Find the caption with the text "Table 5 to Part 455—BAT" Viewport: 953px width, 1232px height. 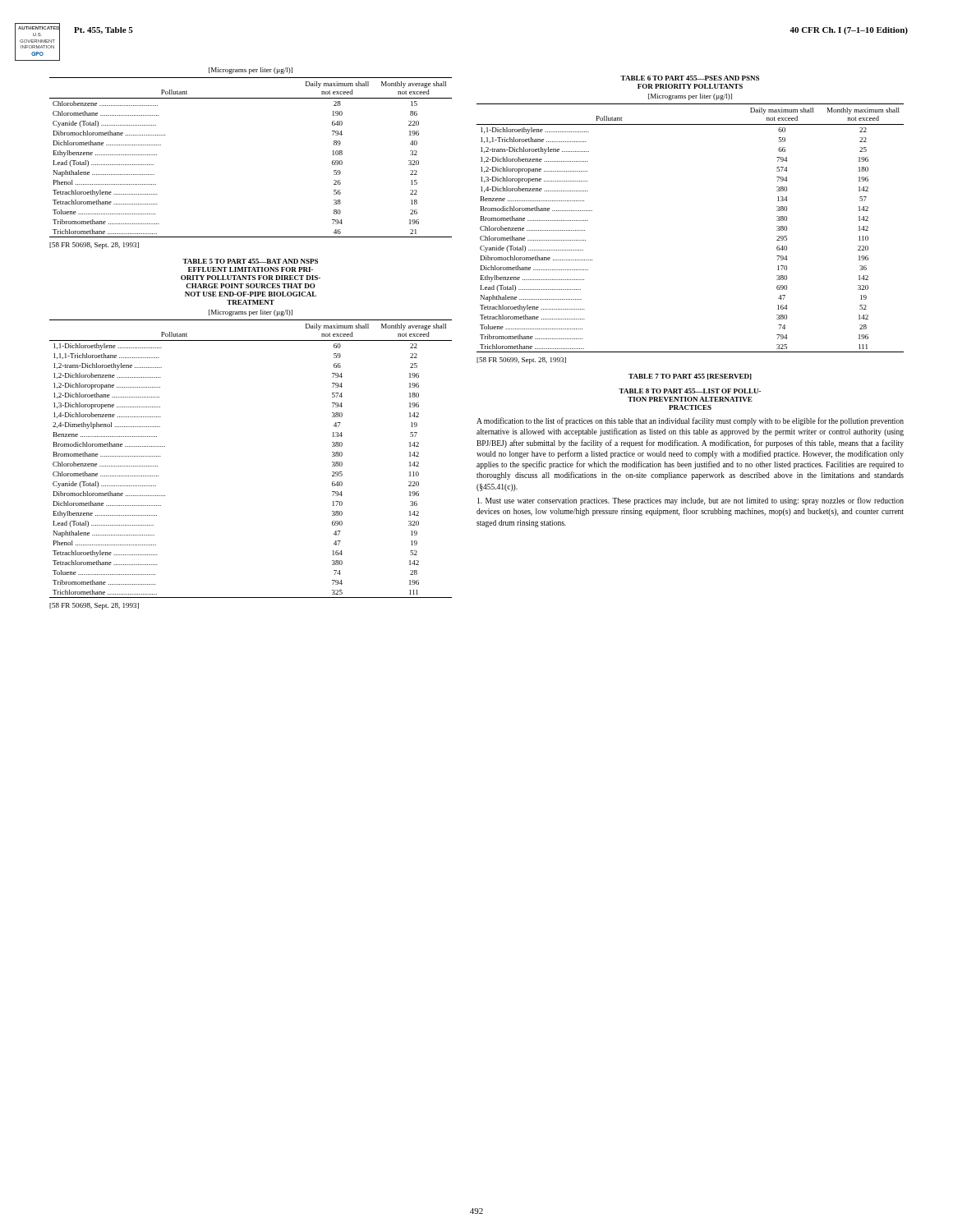pyautogui.click(x=251, y=282)
